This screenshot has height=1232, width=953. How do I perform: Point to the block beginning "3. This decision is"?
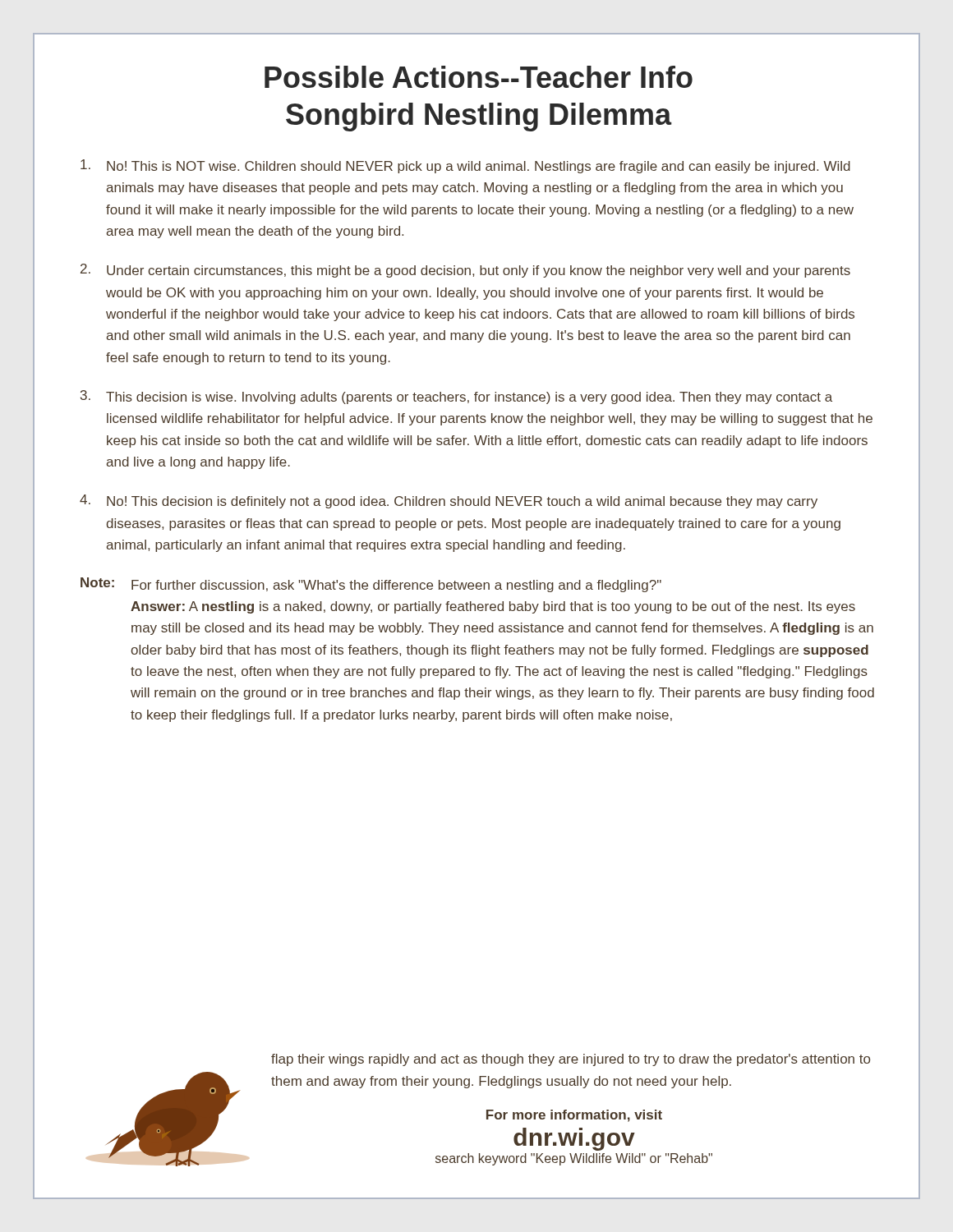pyautogui.click(x=478, y=430)
